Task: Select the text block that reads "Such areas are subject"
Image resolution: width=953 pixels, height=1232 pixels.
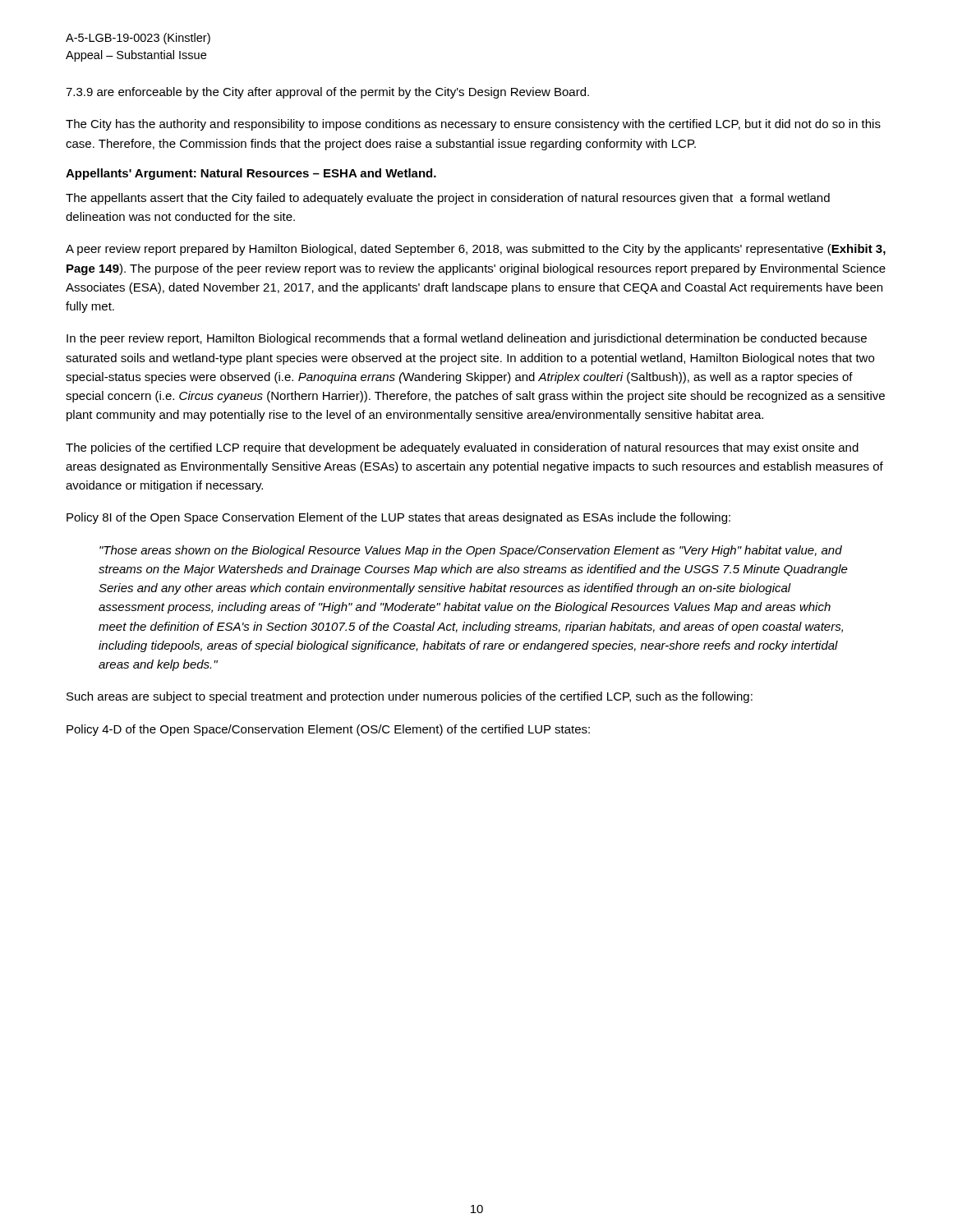Action: (x=410, y=696)
